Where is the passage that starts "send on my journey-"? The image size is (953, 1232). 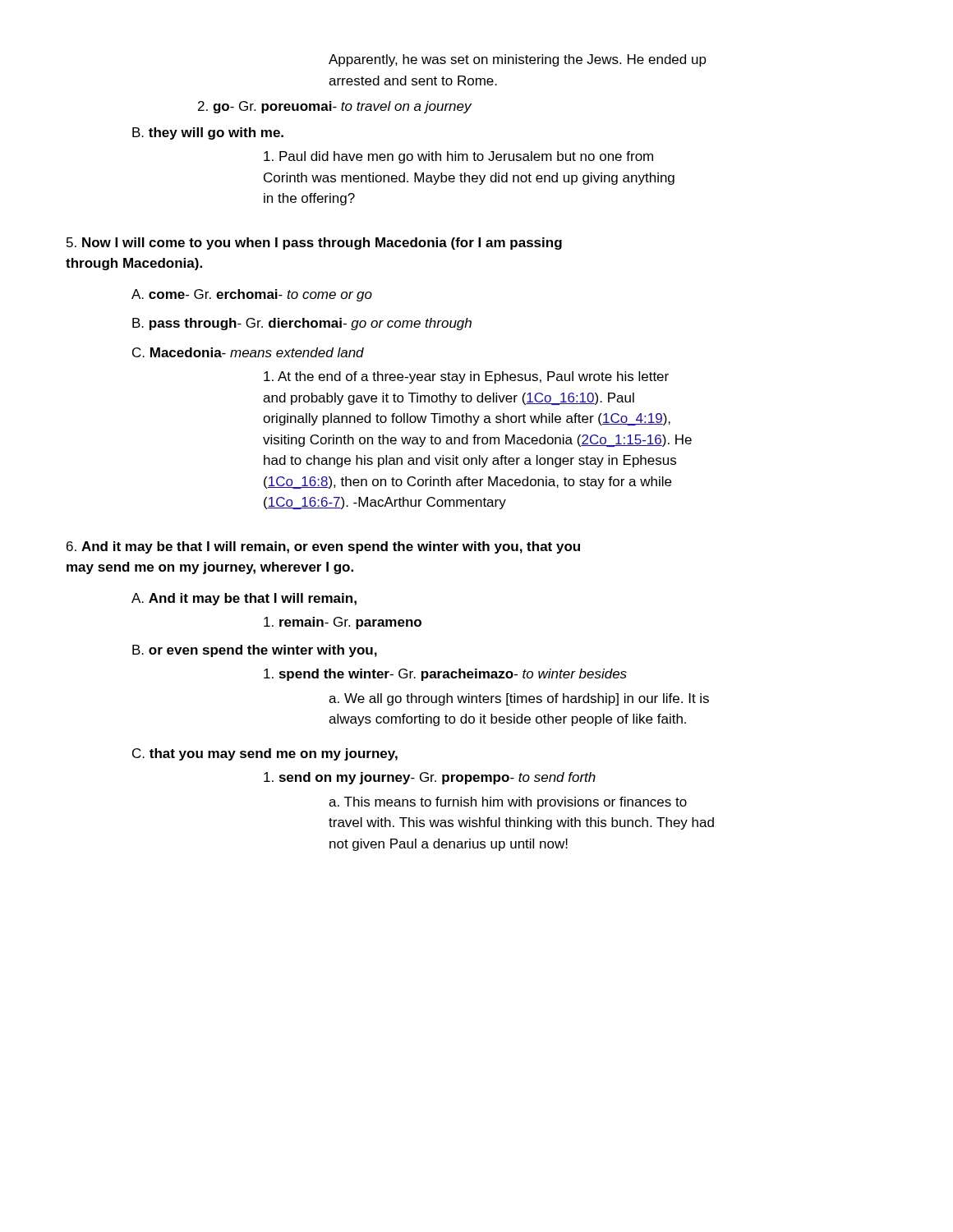click(429, 777)
